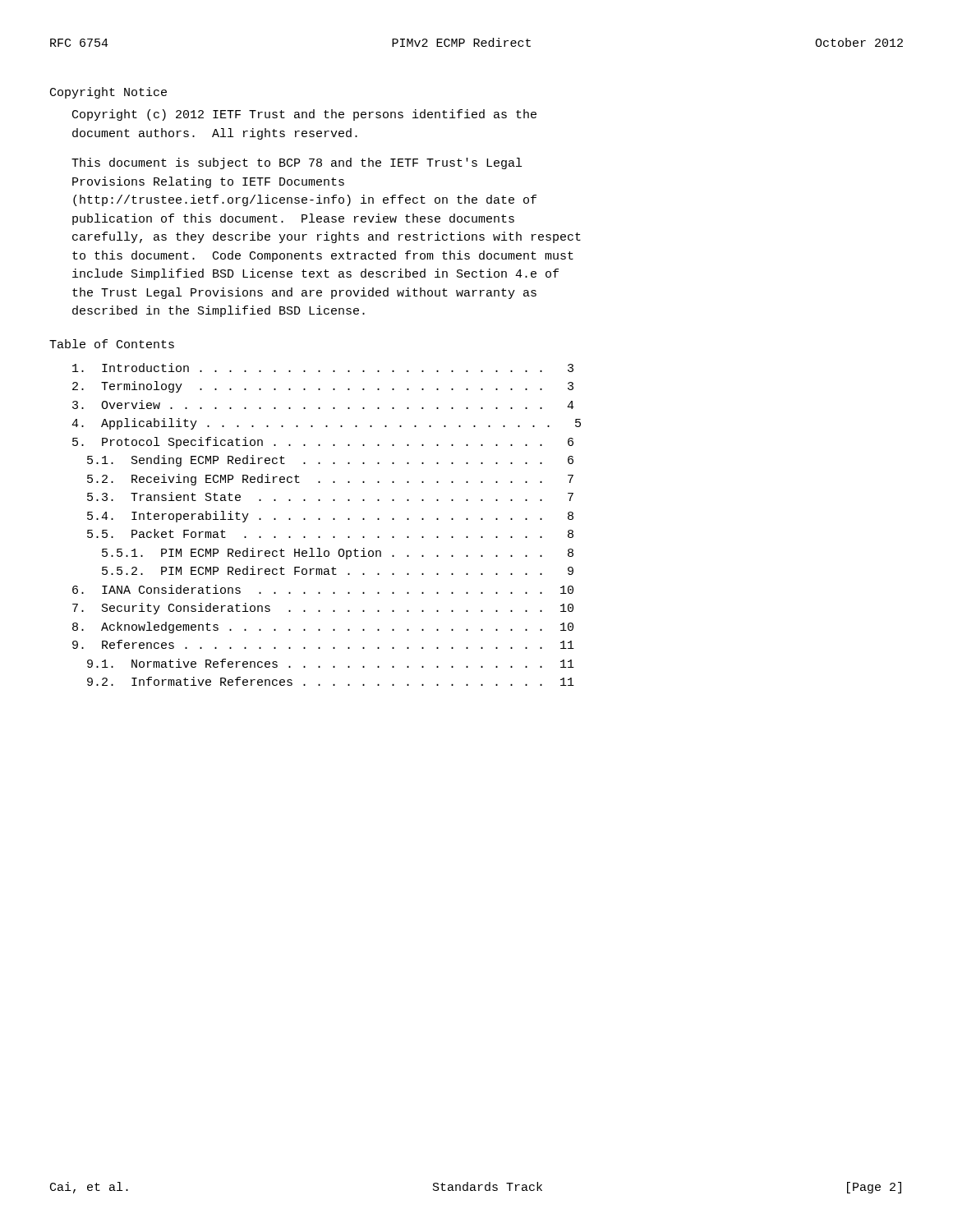Navigate to the element starting "5.5. Packet Format . . . . ."
The image size is (953, 1232).
pyautogui.click(x=312, y=535)
